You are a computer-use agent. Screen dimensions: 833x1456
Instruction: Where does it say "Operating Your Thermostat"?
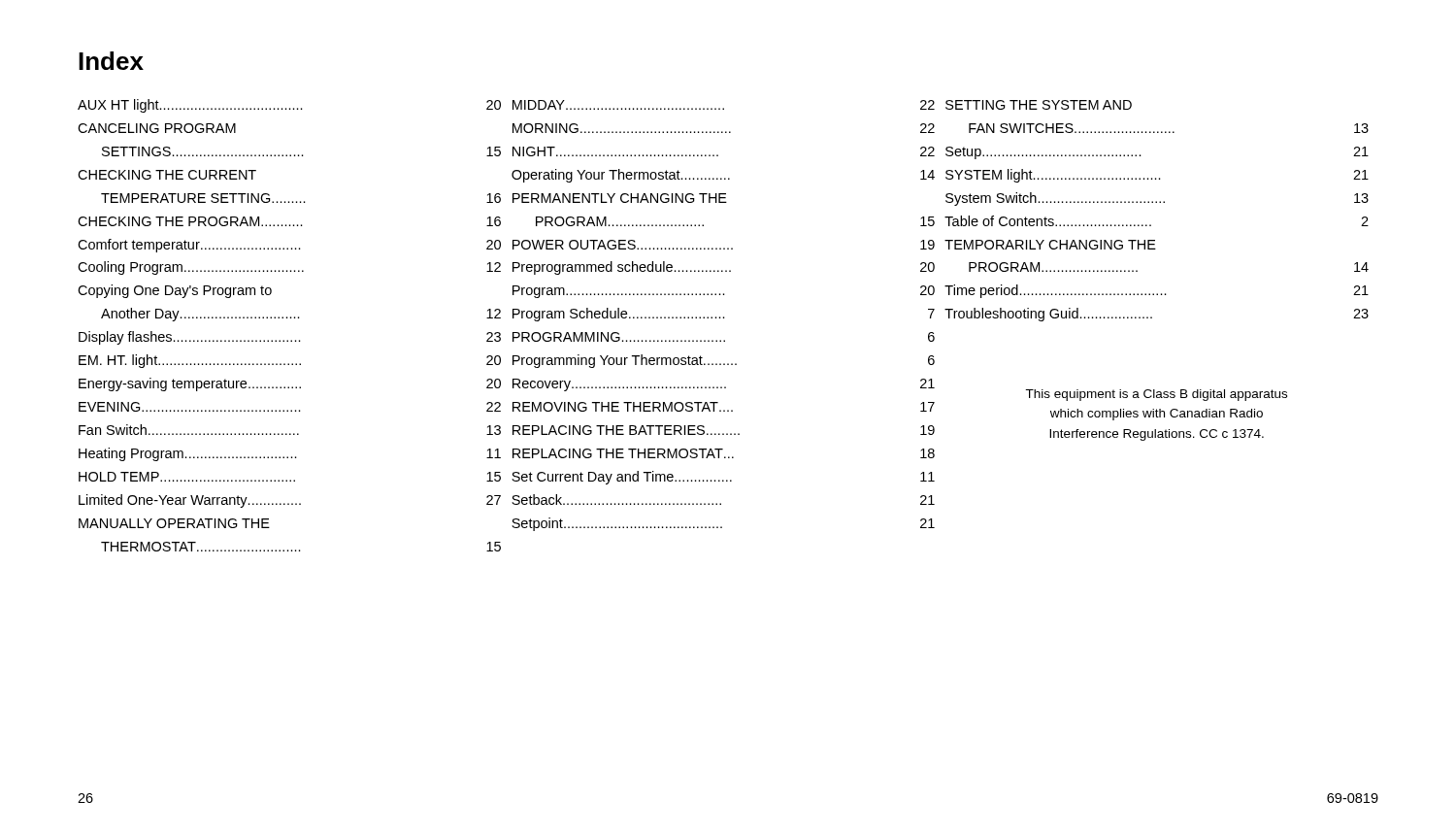(x=723, y=175)
